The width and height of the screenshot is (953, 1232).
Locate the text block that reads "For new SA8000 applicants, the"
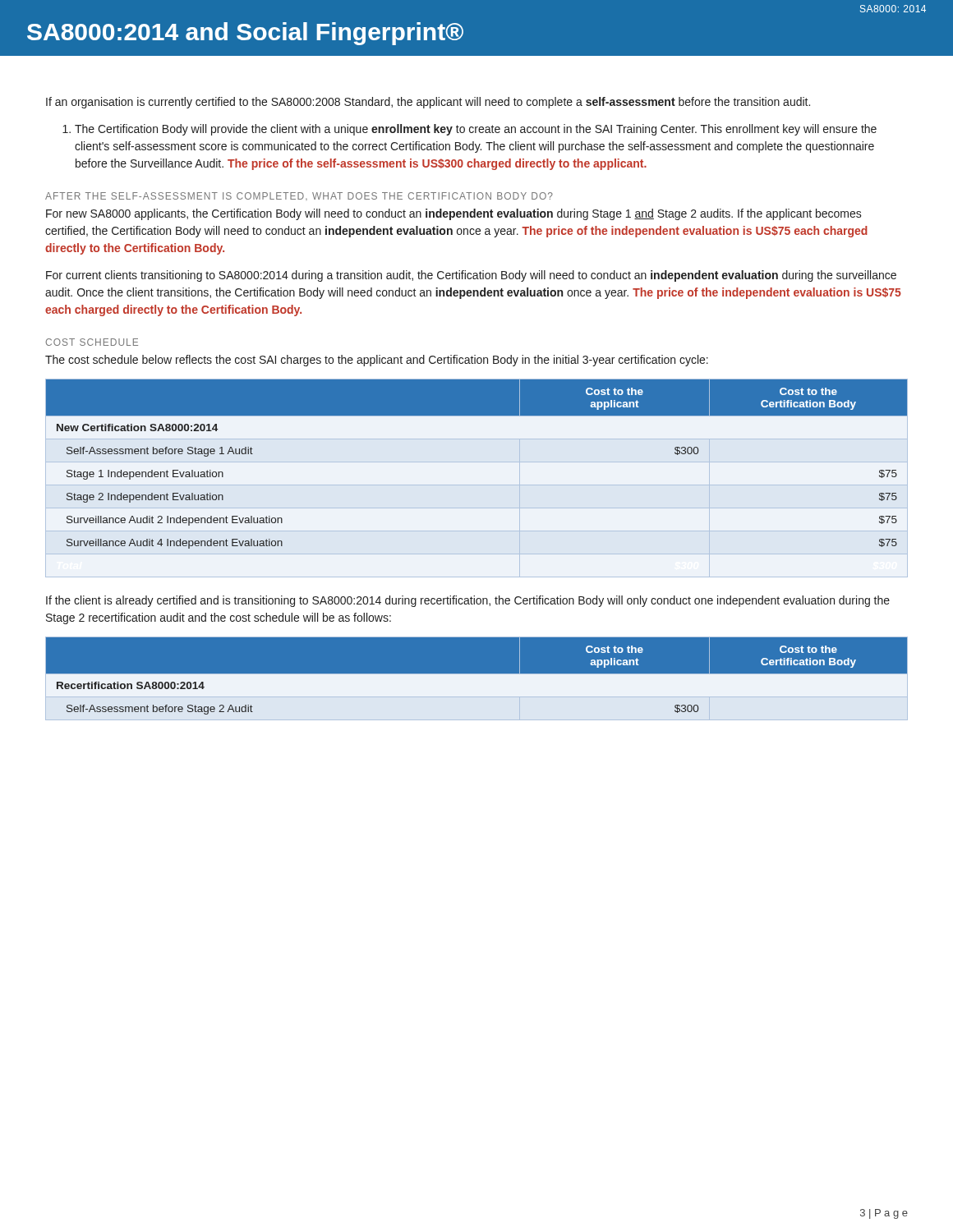457,231
